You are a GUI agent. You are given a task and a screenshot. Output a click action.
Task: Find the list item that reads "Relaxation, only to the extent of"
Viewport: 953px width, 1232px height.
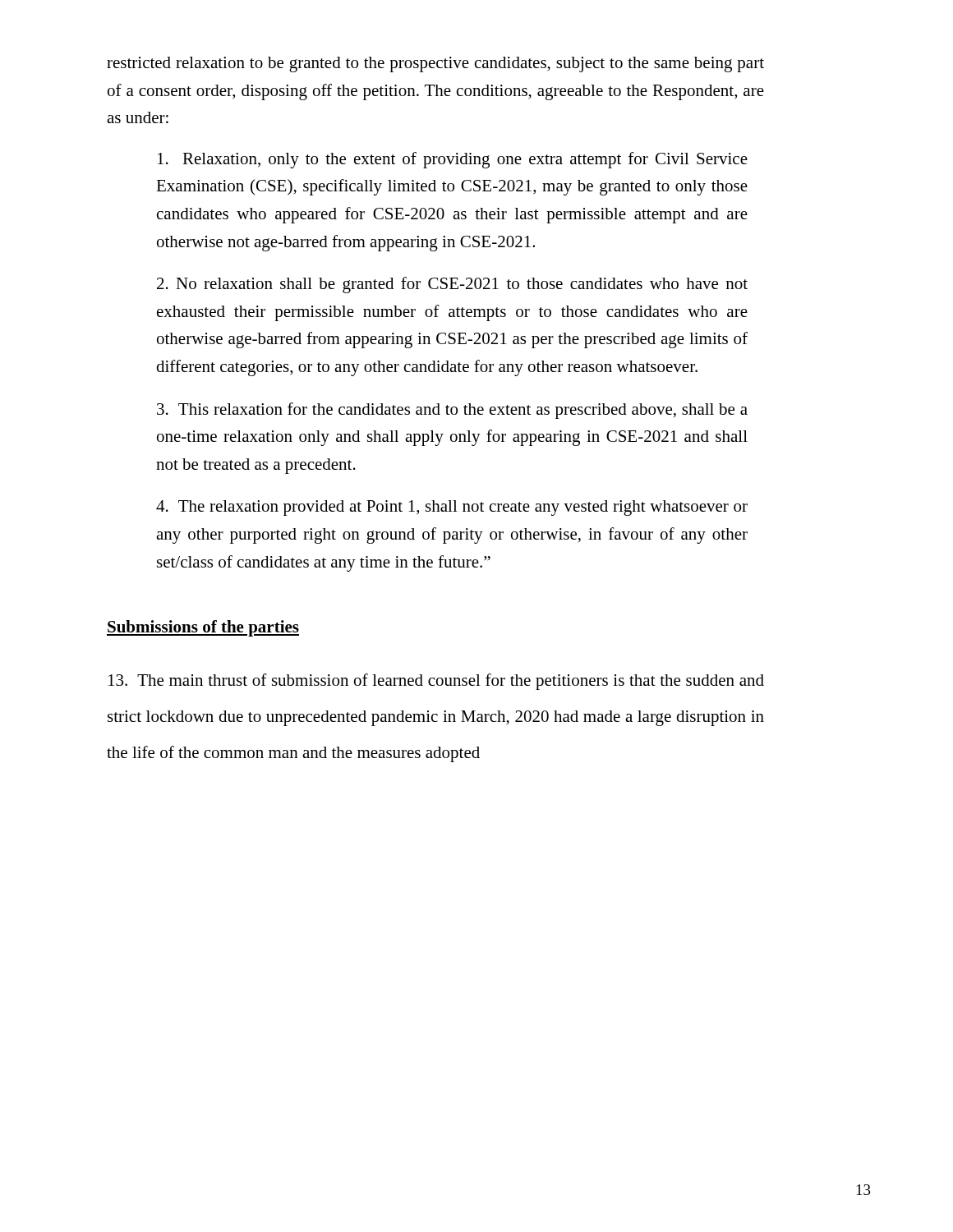pos(452,200)
